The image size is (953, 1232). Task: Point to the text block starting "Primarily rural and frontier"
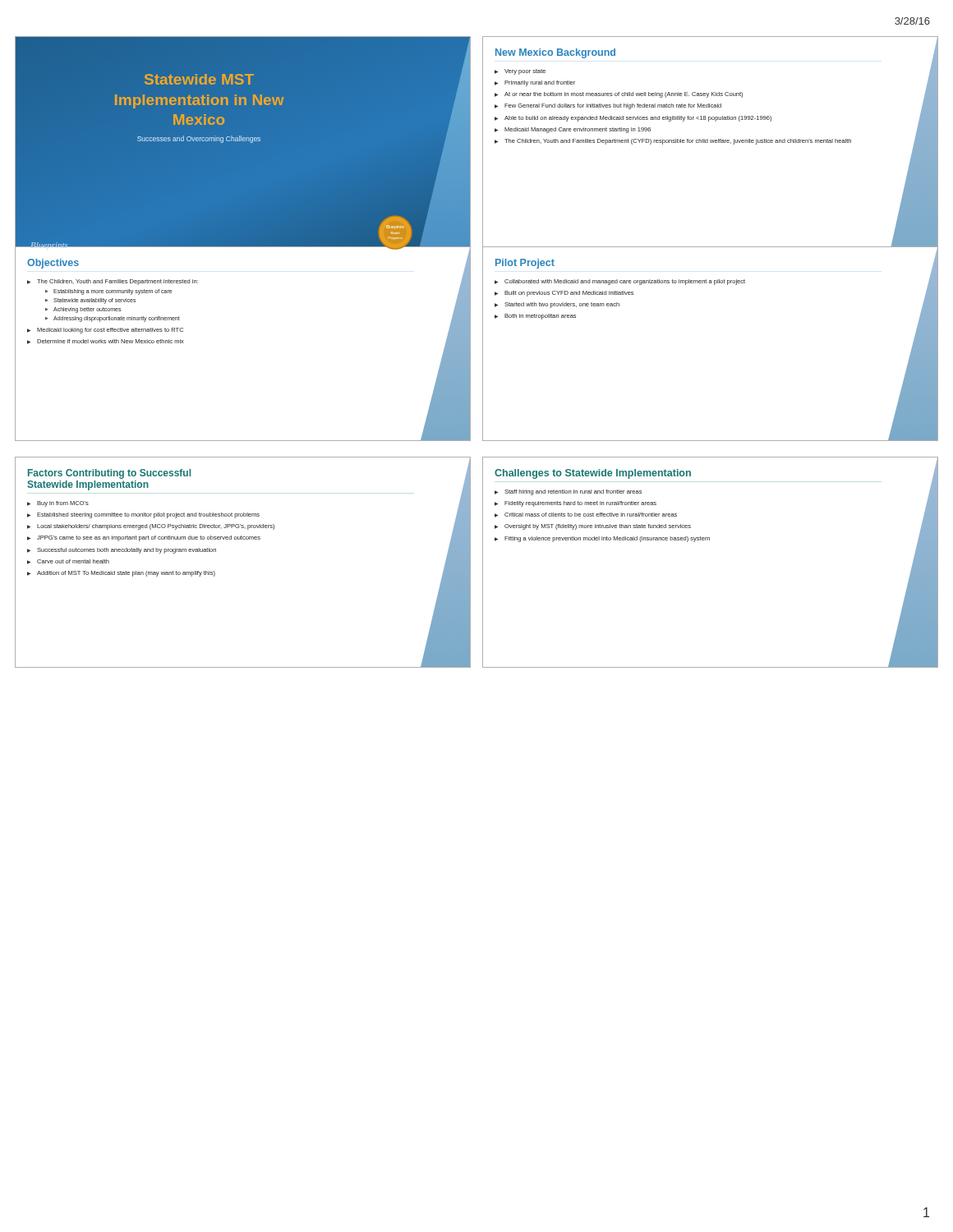pyautogui.click(x=540, y=83)
